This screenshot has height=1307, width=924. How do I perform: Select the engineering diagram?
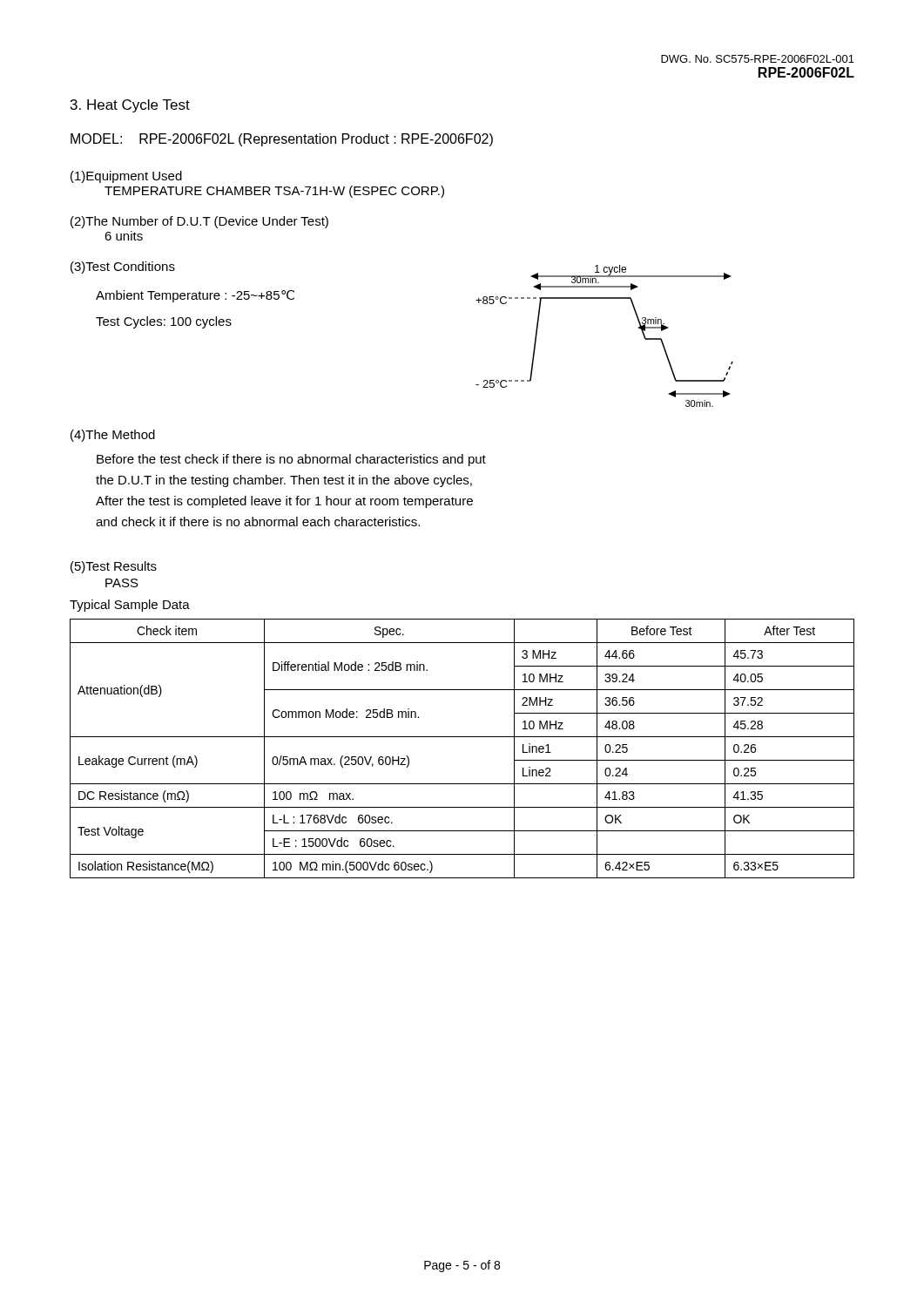(610, 339)
